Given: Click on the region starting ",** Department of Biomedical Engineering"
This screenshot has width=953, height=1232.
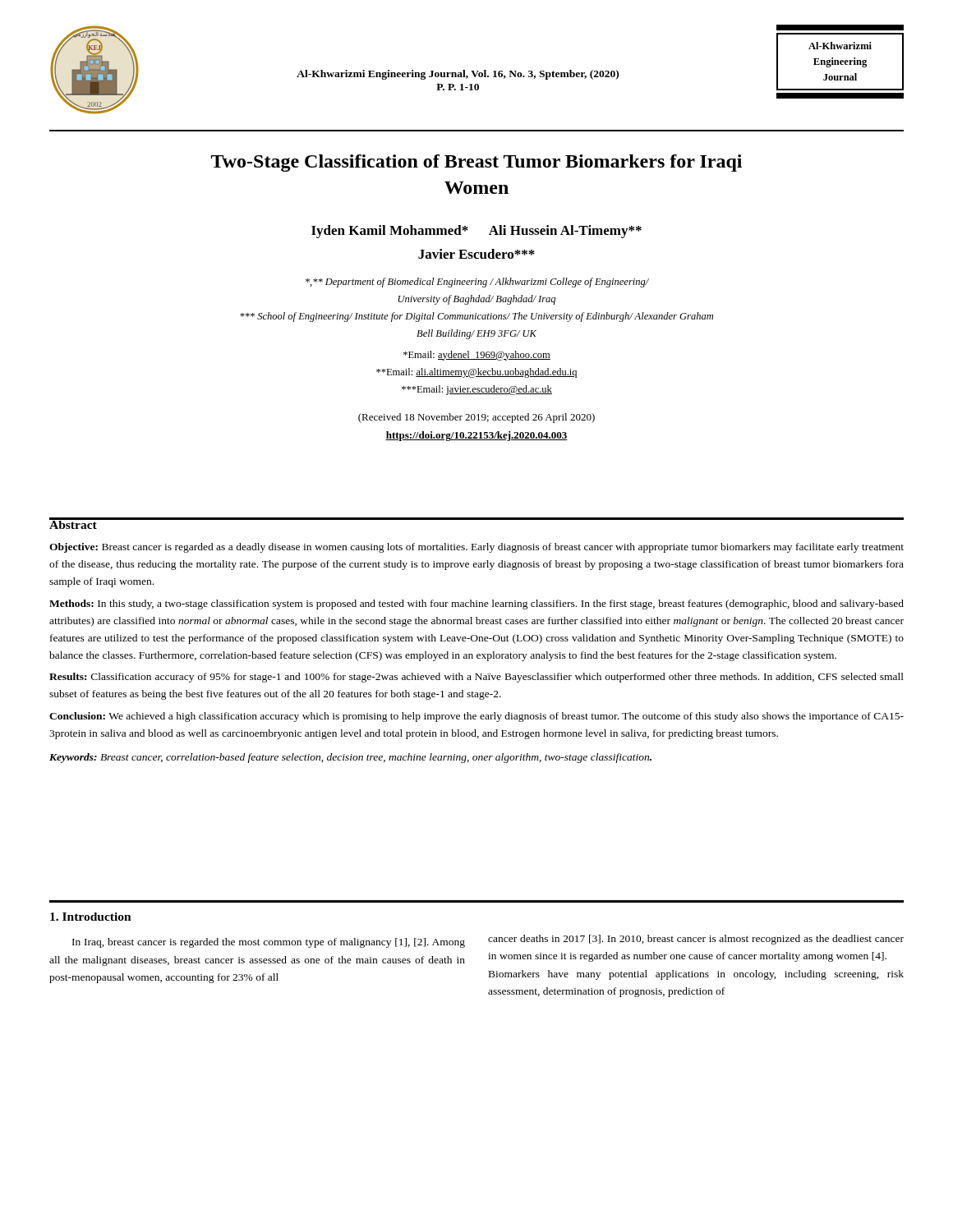Looking at the screenshot, I should 476,308.
